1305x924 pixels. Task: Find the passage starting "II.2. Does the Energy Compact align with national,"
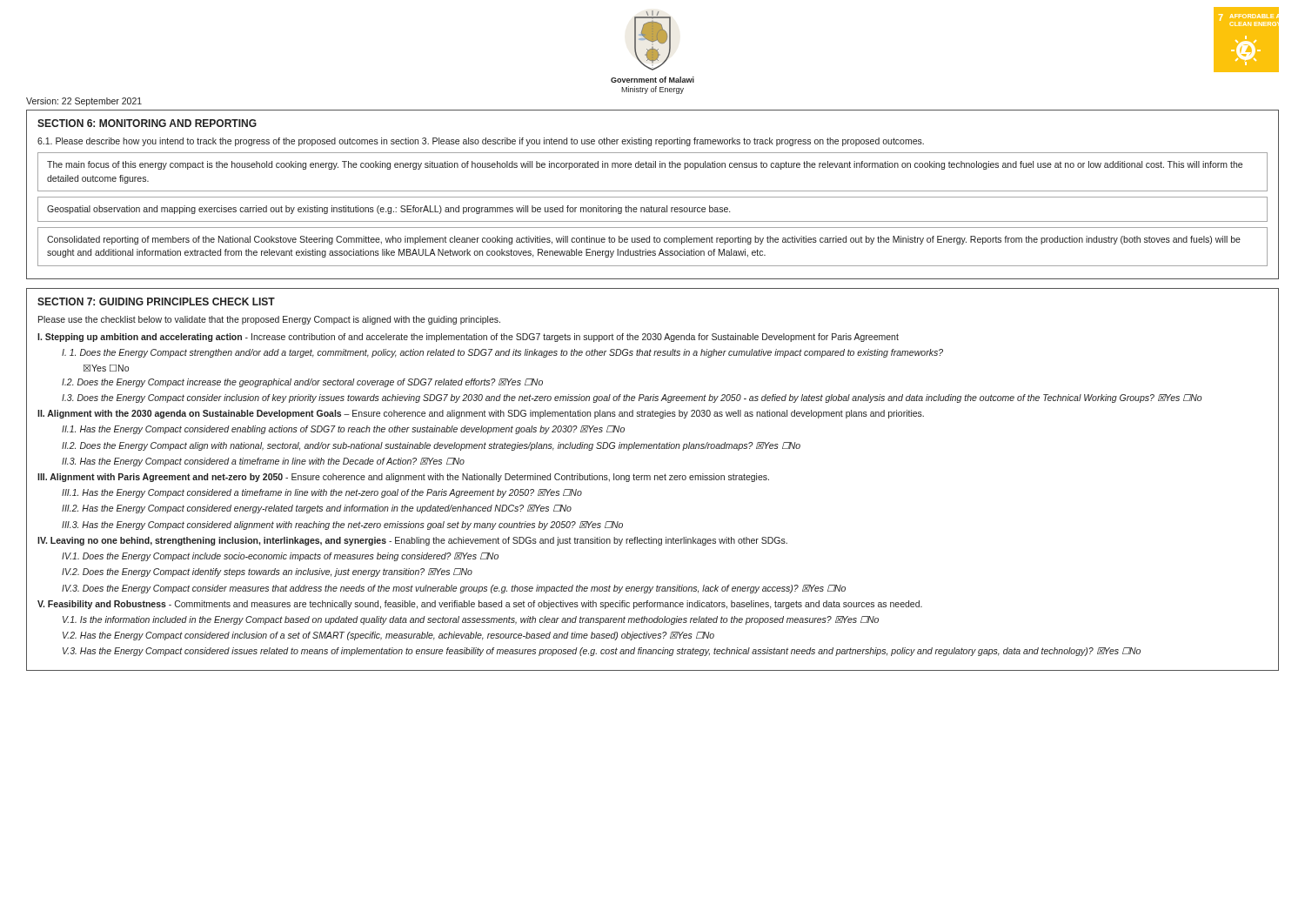click(x=431, y=445)
